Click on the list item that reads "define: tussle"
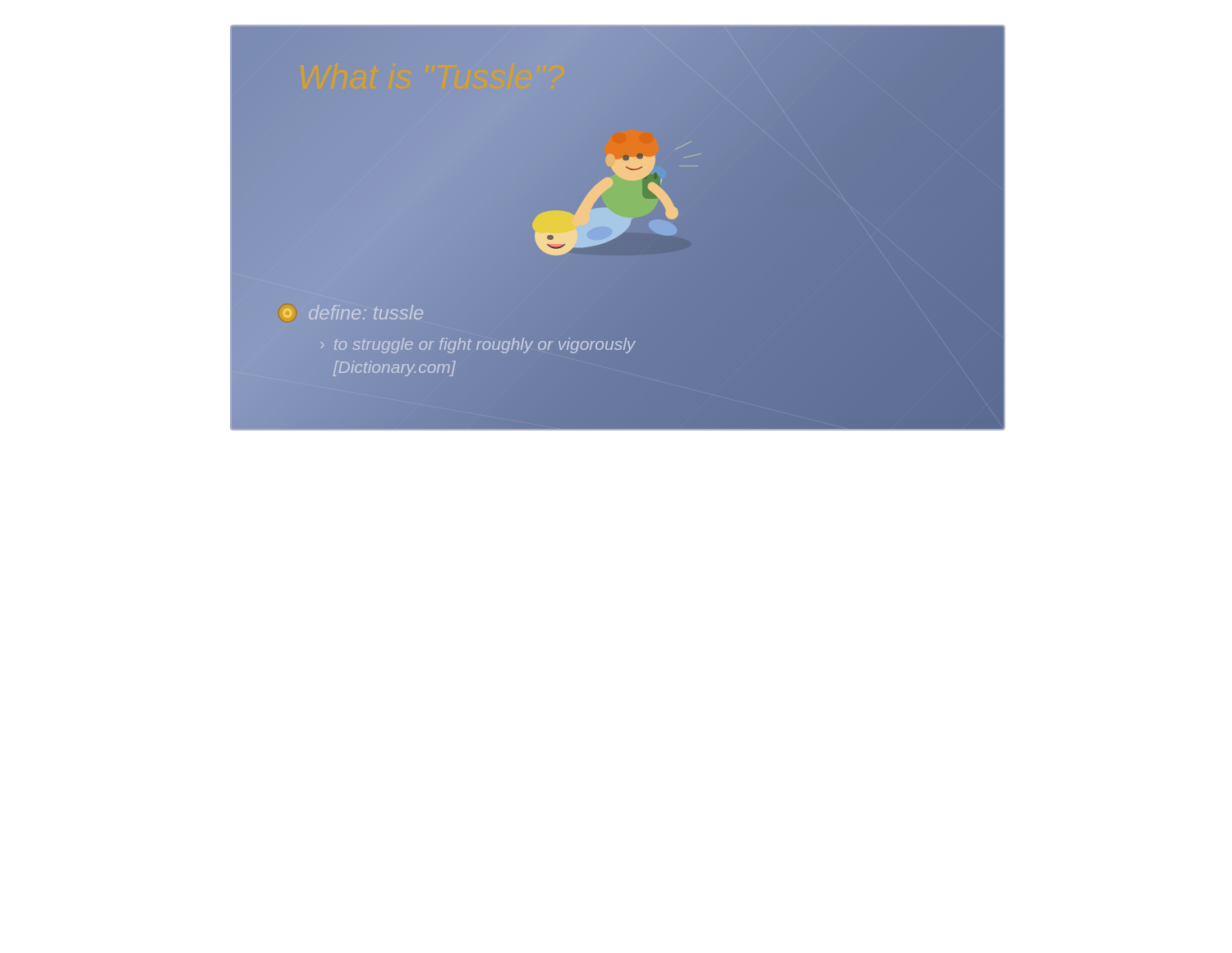Viewport: 1232px width, 953px height. coord(353,312)
